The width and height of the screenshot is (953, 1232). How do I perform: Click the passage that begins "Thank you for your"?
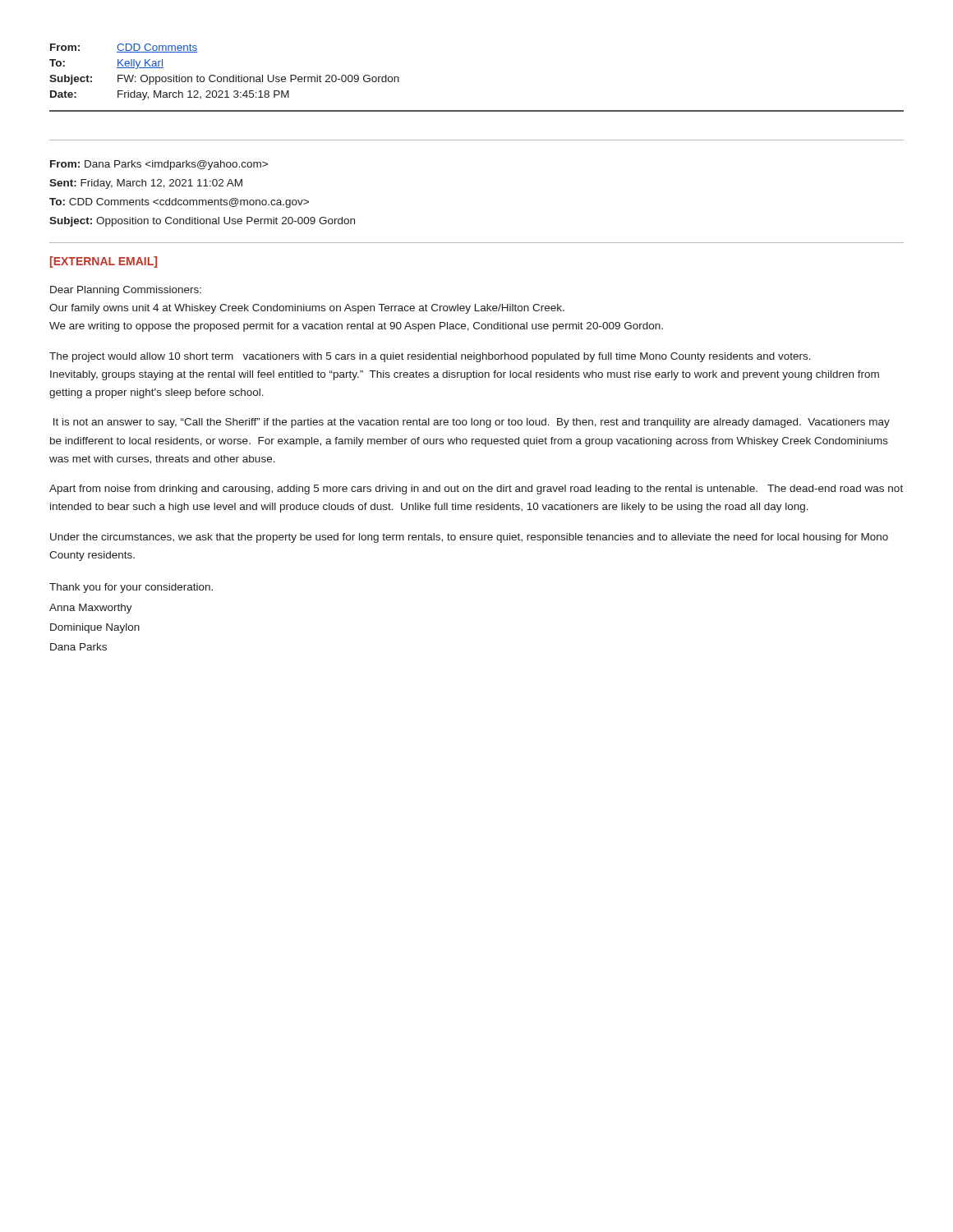coord(132,617)
